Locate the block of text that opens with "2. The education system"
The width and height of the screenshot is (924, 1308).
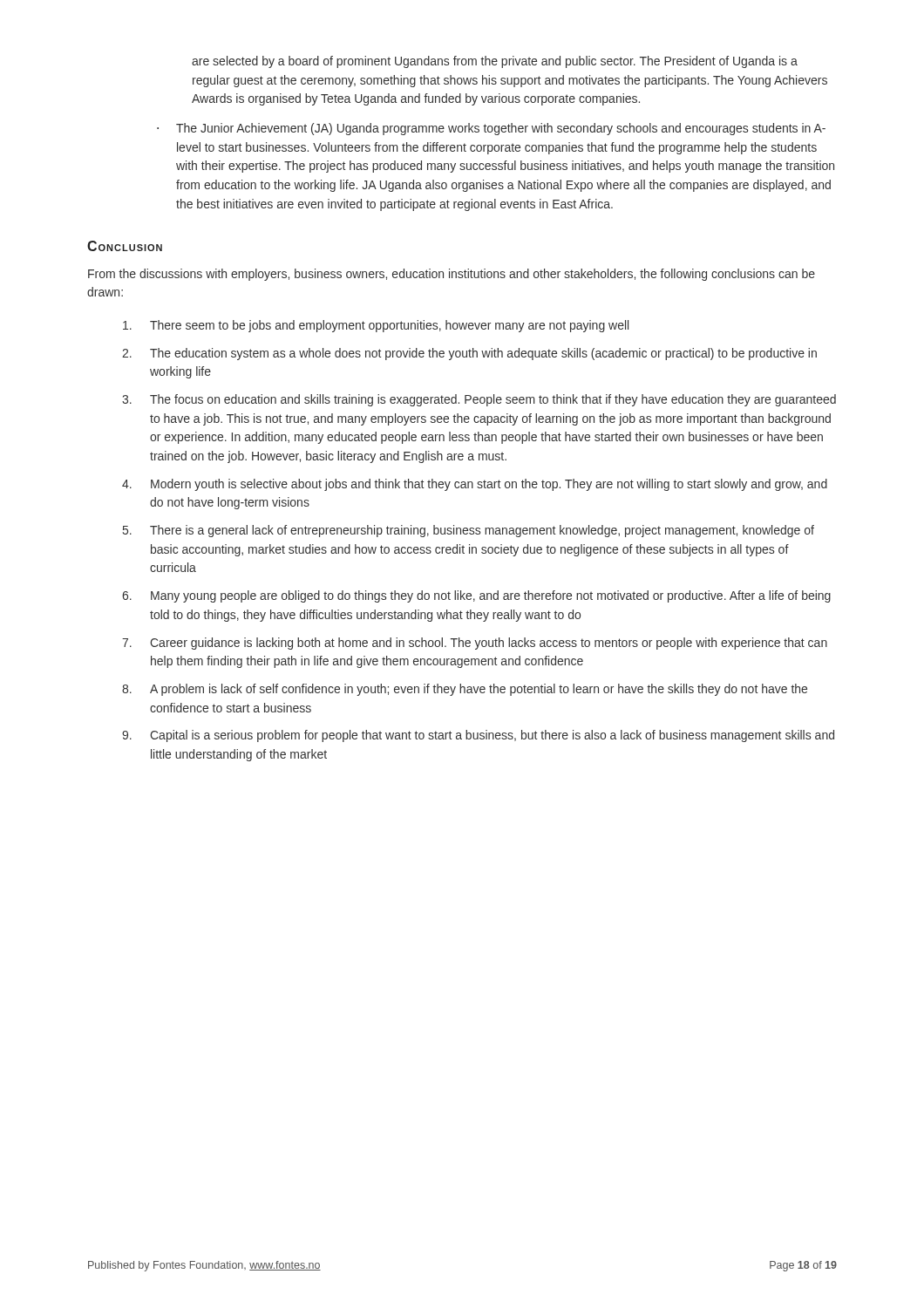[479, 363]
